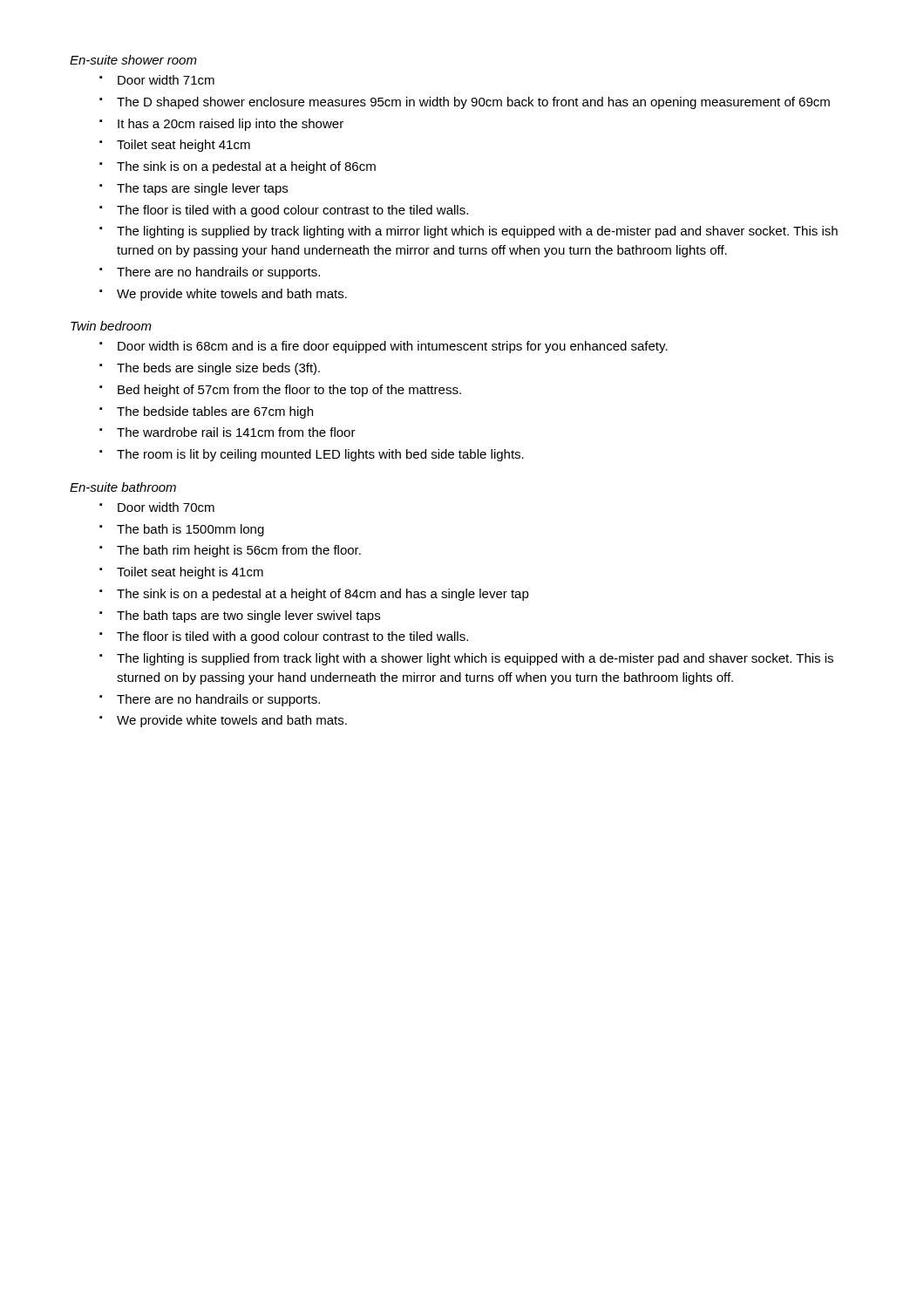
Task: Point to the passage starting "The wardrobe rail is 141cm from the"
Action: click(236, 432)
